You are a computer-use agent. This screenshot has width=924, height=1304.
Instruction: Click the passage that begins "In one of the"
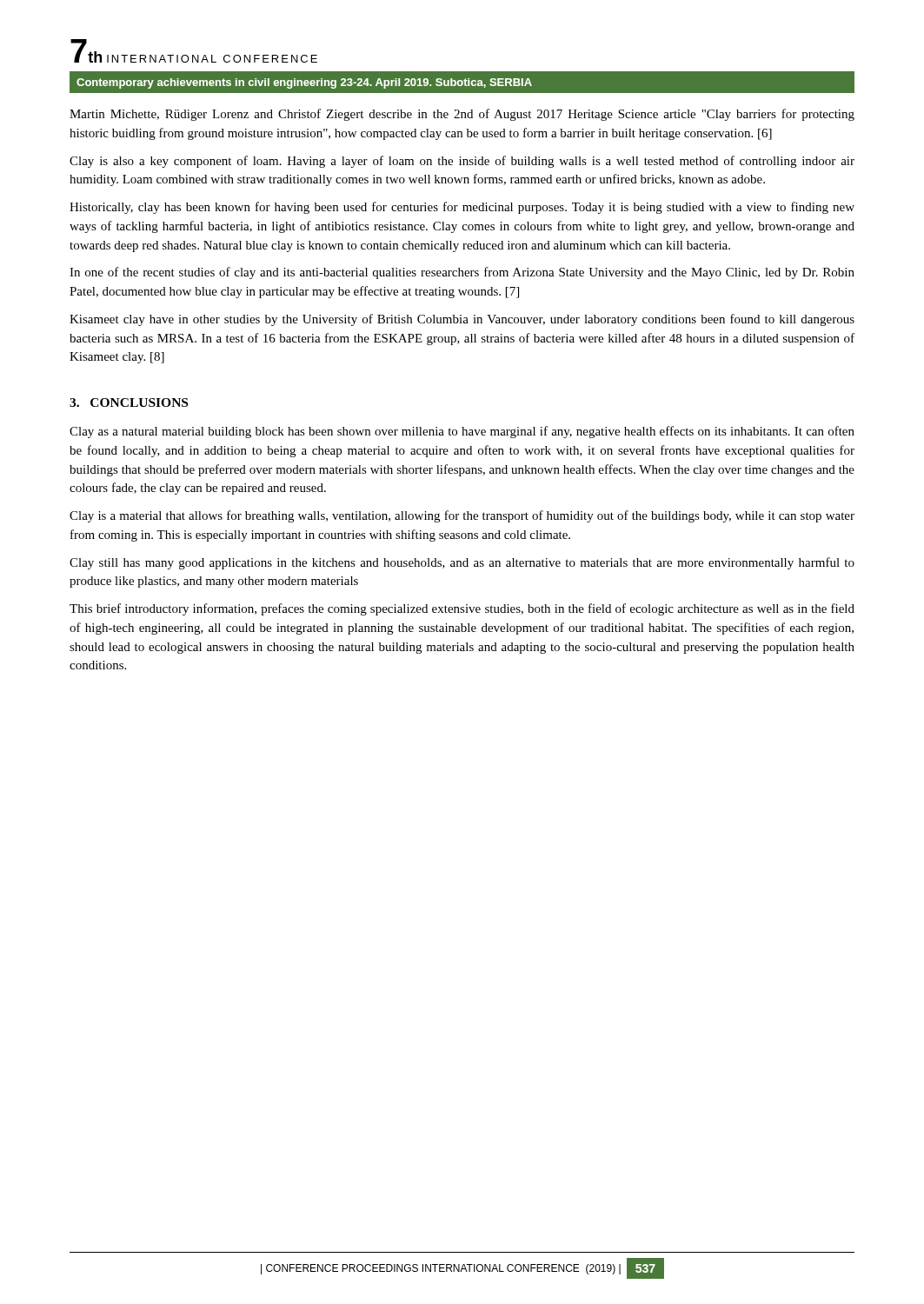pyautogui.click(x=462, y=282)
